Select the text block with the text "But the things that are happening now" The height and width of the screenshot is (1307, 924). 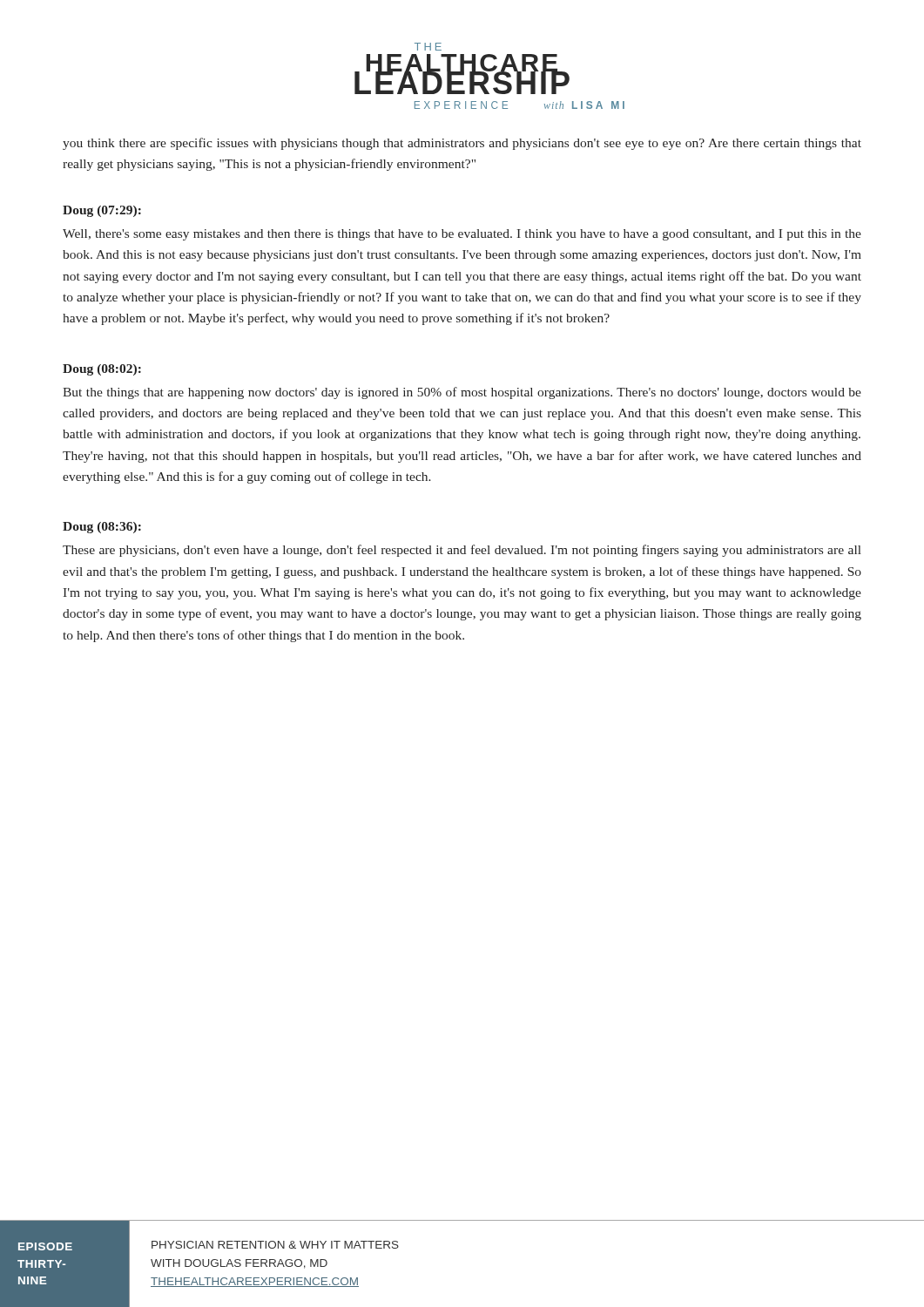point(462,434)
